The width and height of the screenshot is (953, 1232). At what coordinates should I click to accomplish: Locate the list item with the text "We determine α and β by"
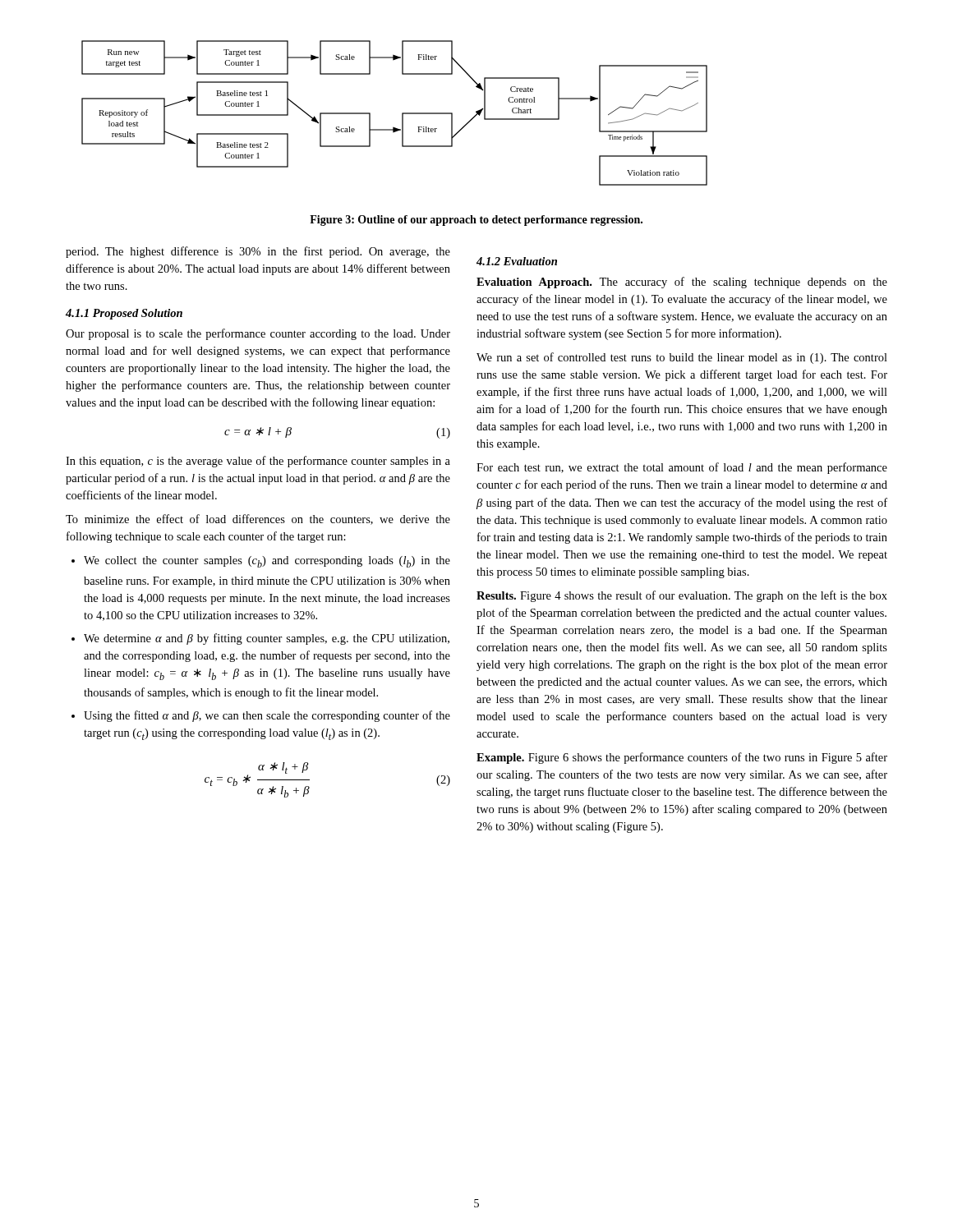(x=267, y=665)
